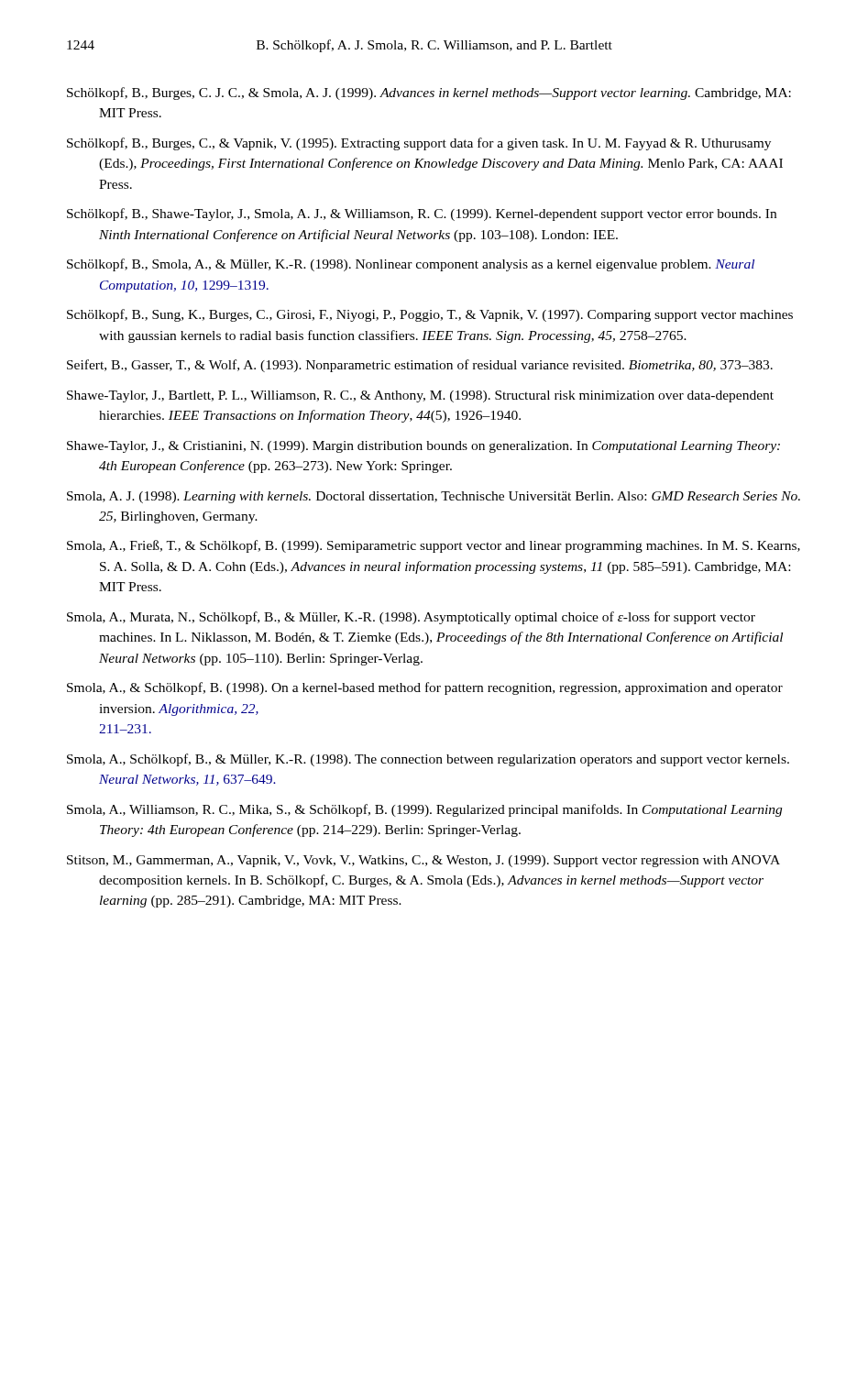
Task: Point to the text starting "Smola, A., Murata,"
Action: (425, 637)
